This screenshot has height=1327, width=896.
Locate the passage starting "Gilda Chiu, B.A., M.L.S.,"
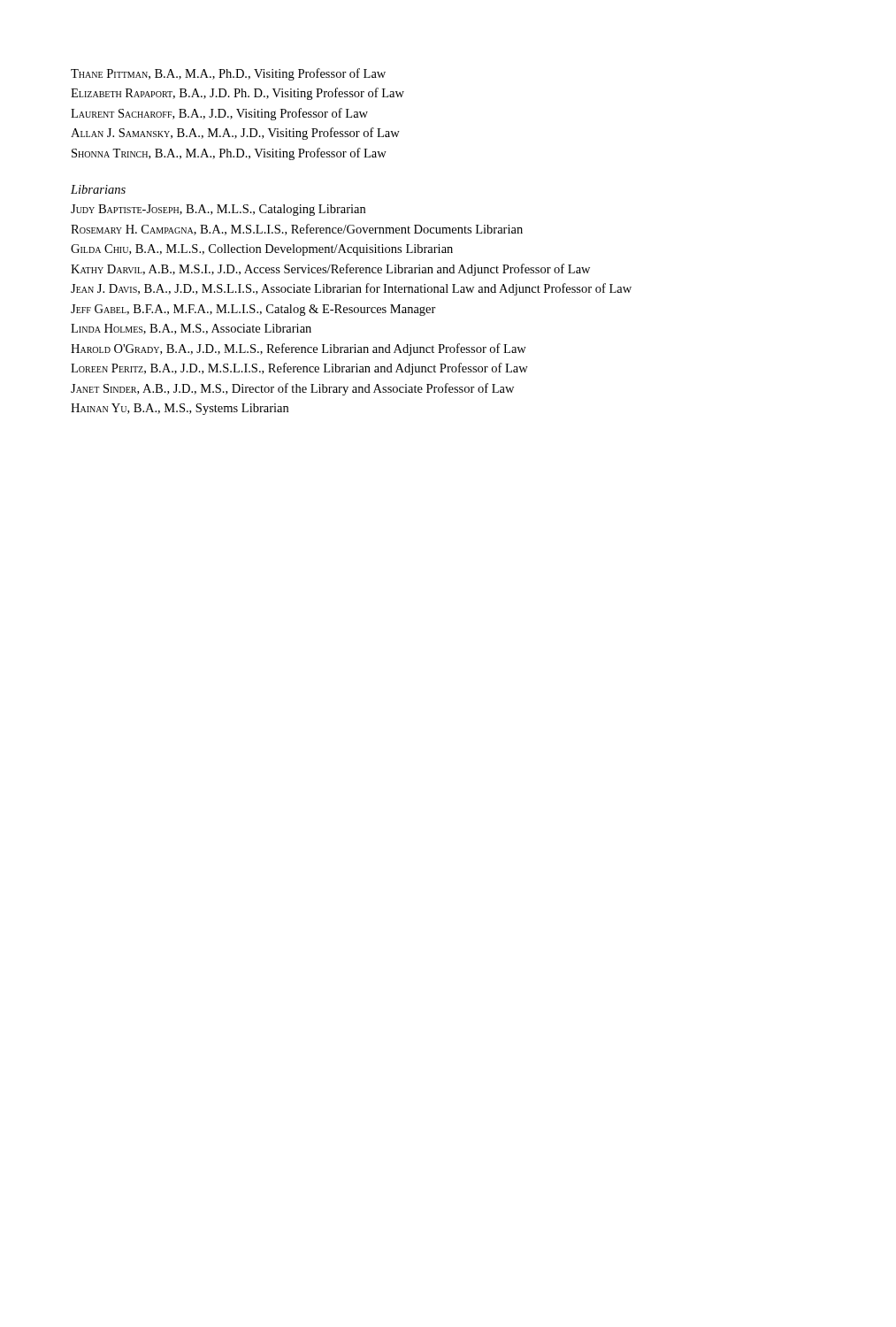[x=448, y=249]
